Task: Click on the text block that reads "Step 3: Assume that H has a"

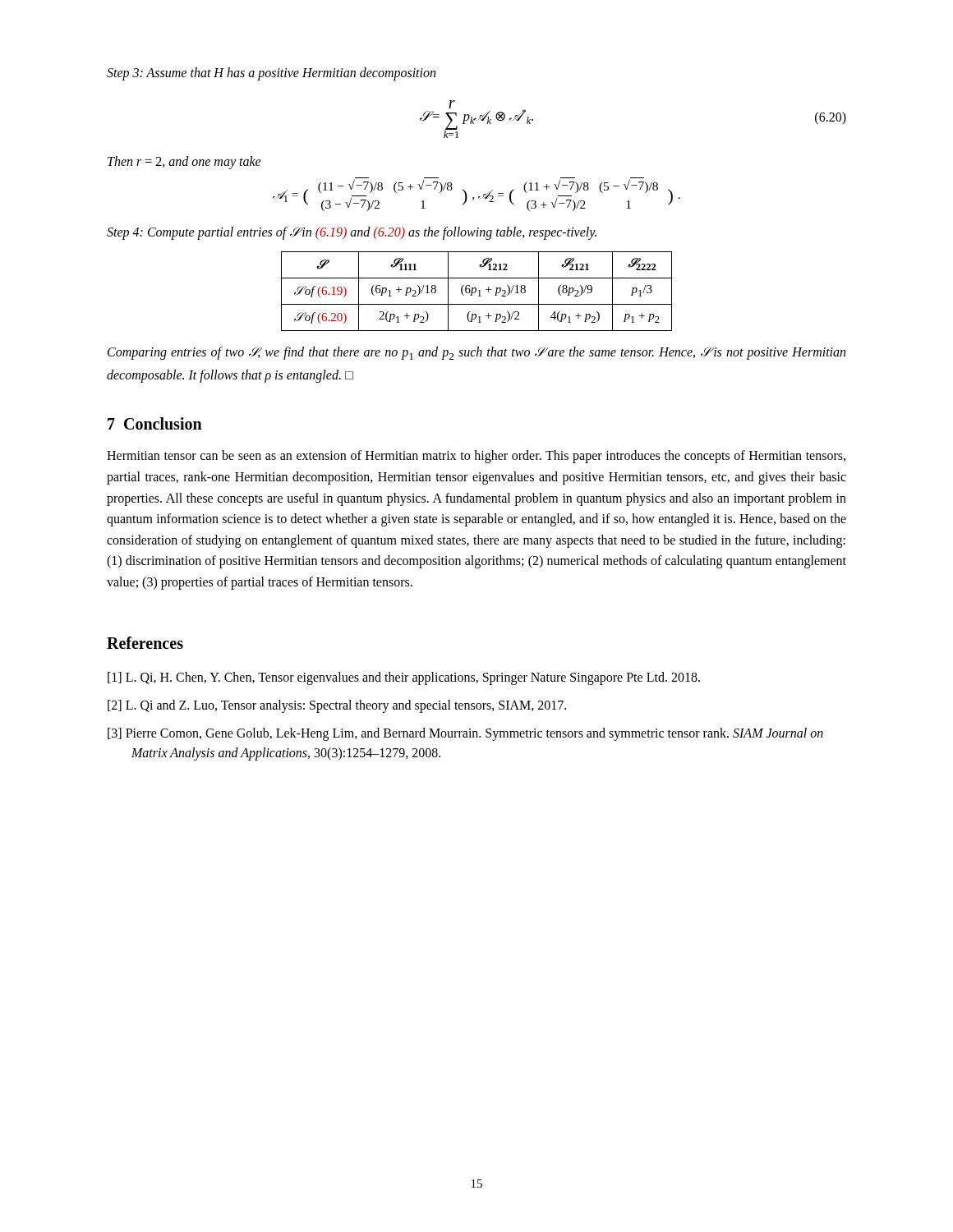Action: (272, 73)
